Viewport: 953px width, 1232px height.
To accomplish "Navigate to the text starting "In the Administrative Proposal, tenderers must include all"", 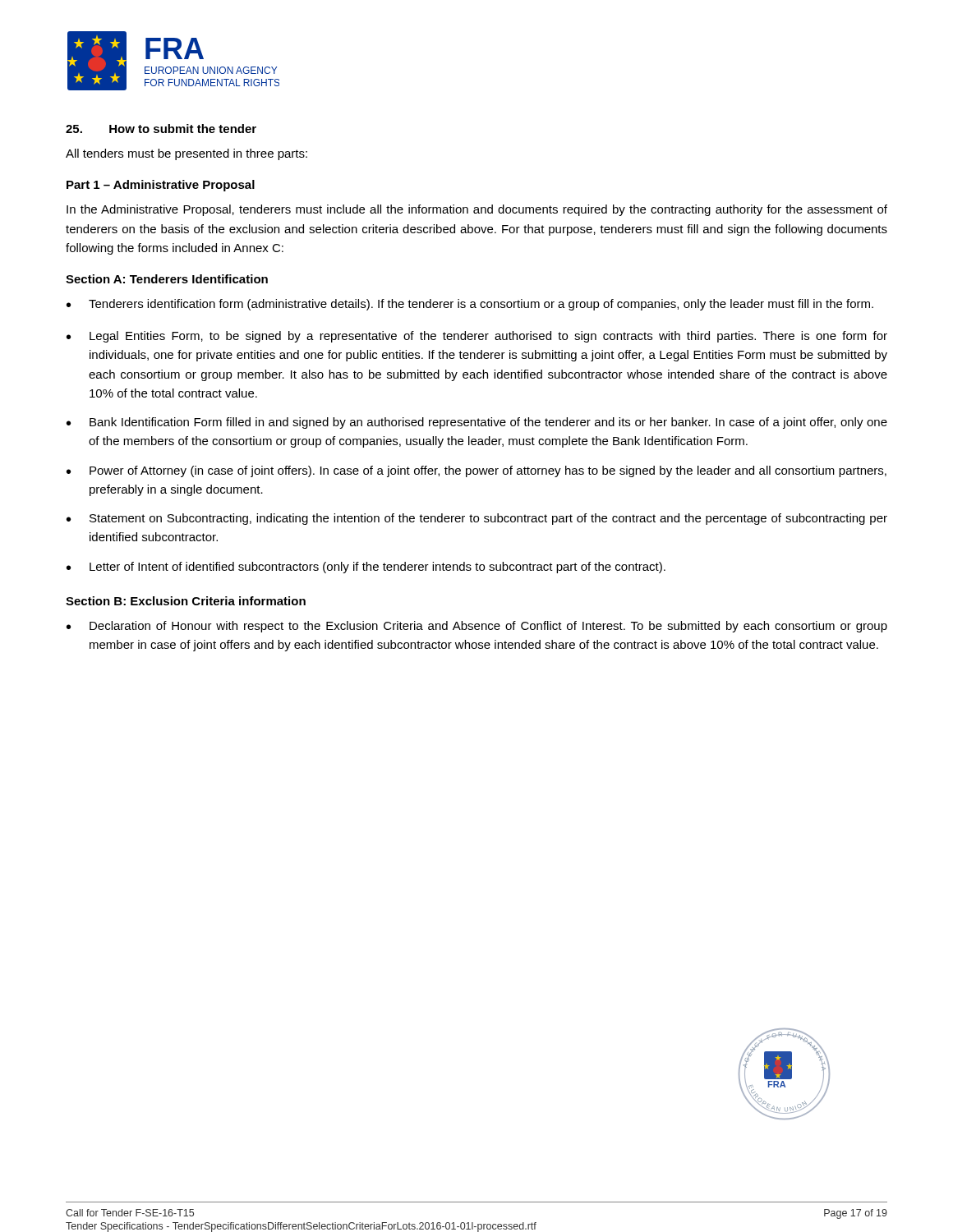I will coord(476,228).
